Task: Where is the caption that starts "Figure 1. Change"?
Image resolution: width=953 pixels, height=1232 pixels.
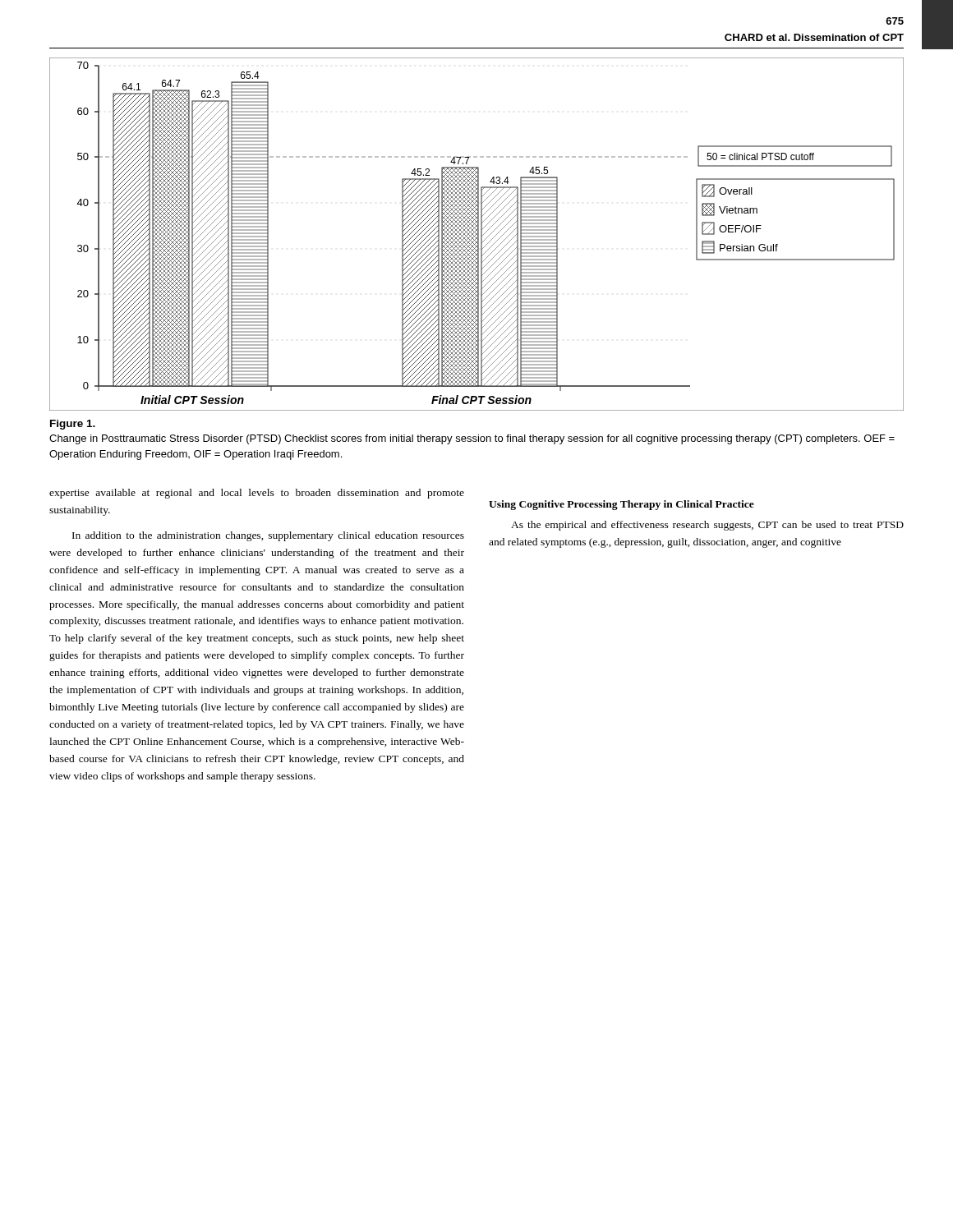Action: pyautogui.click(x=476, y=440)
